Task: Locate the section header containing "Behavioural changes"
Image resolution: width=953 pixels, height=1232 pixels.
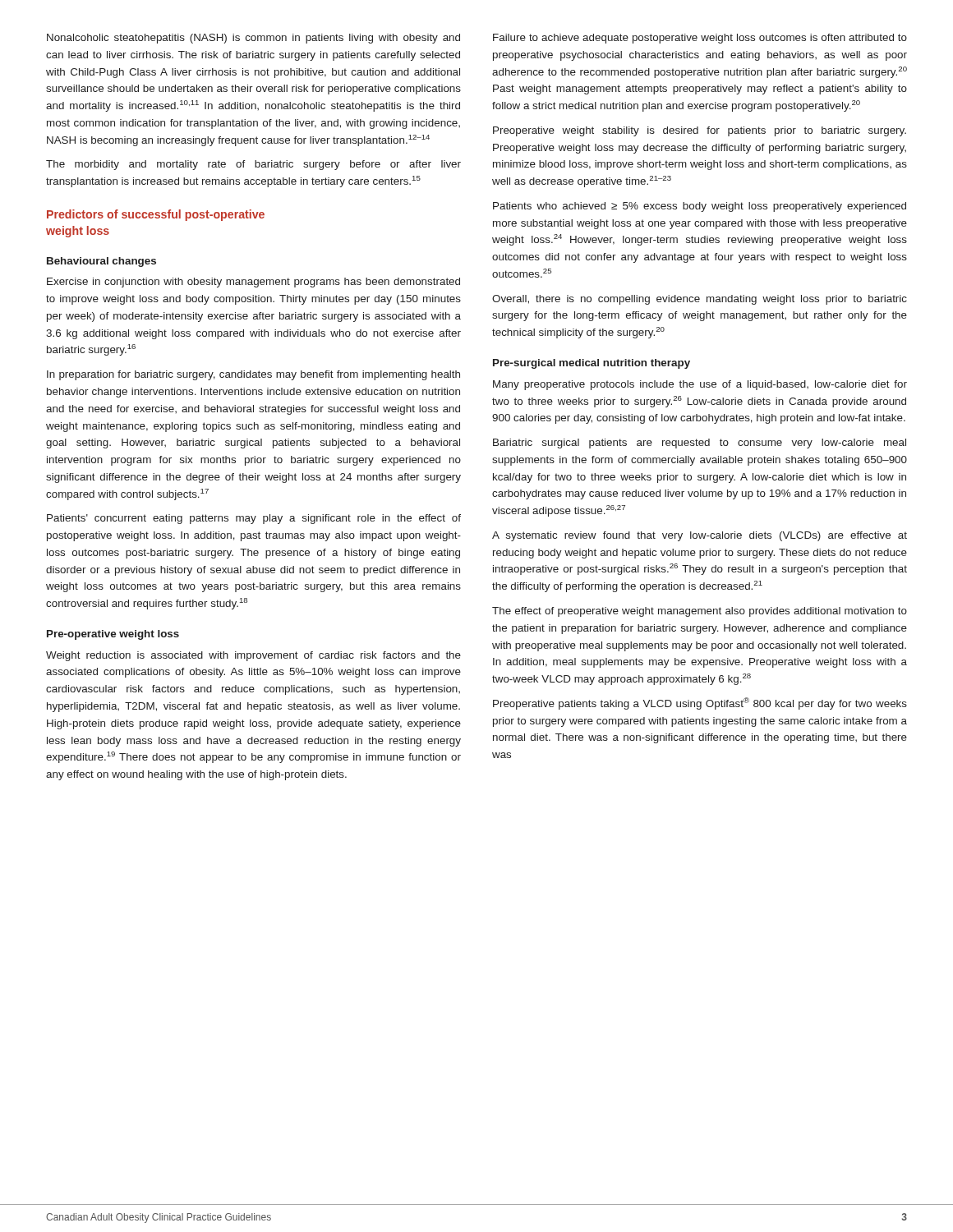Action: 101,260
